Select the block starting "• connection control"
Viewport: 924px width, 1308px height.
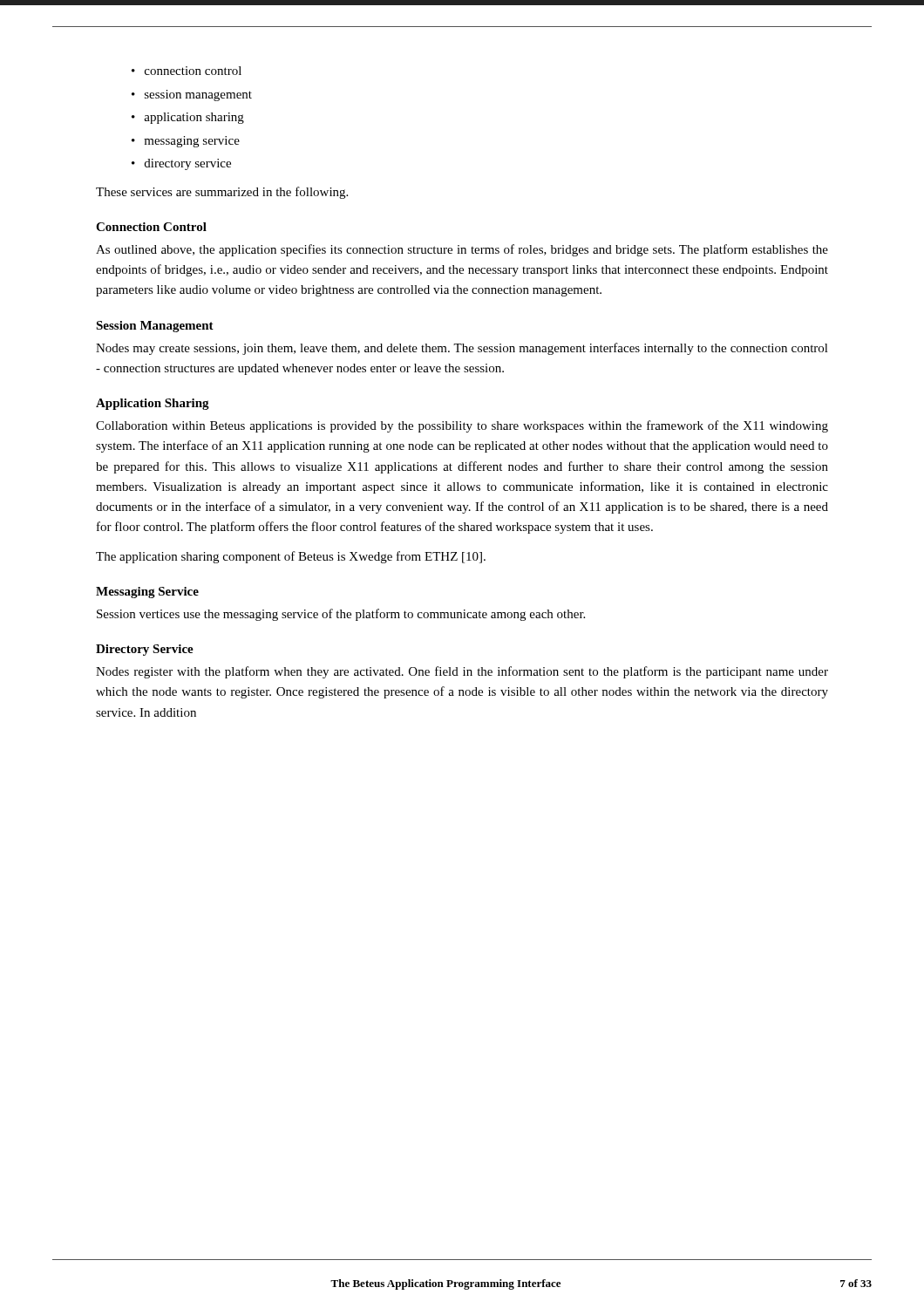tap(186, 71)
